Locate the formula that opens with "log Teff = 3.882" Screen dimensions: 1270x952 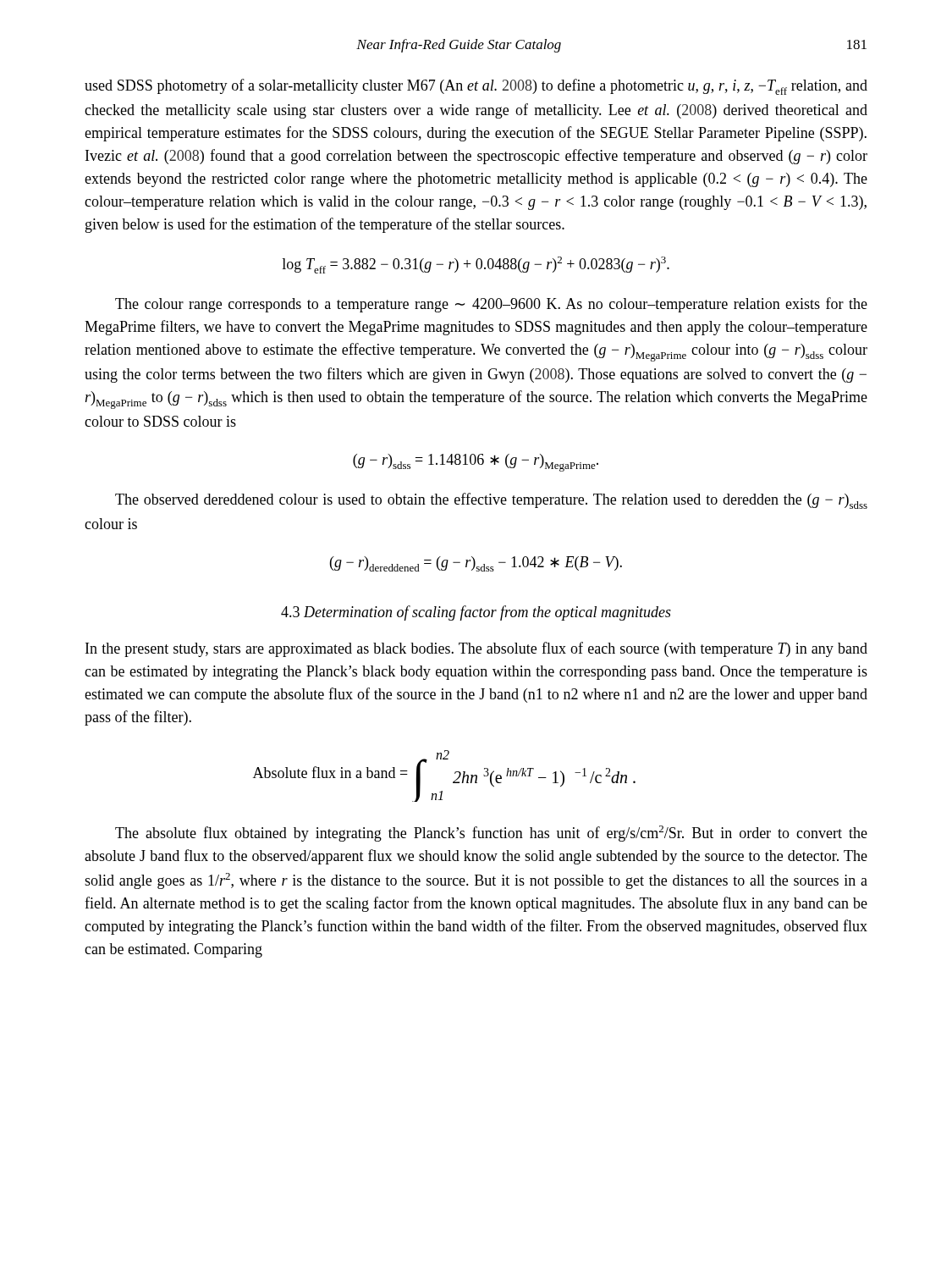476,264
